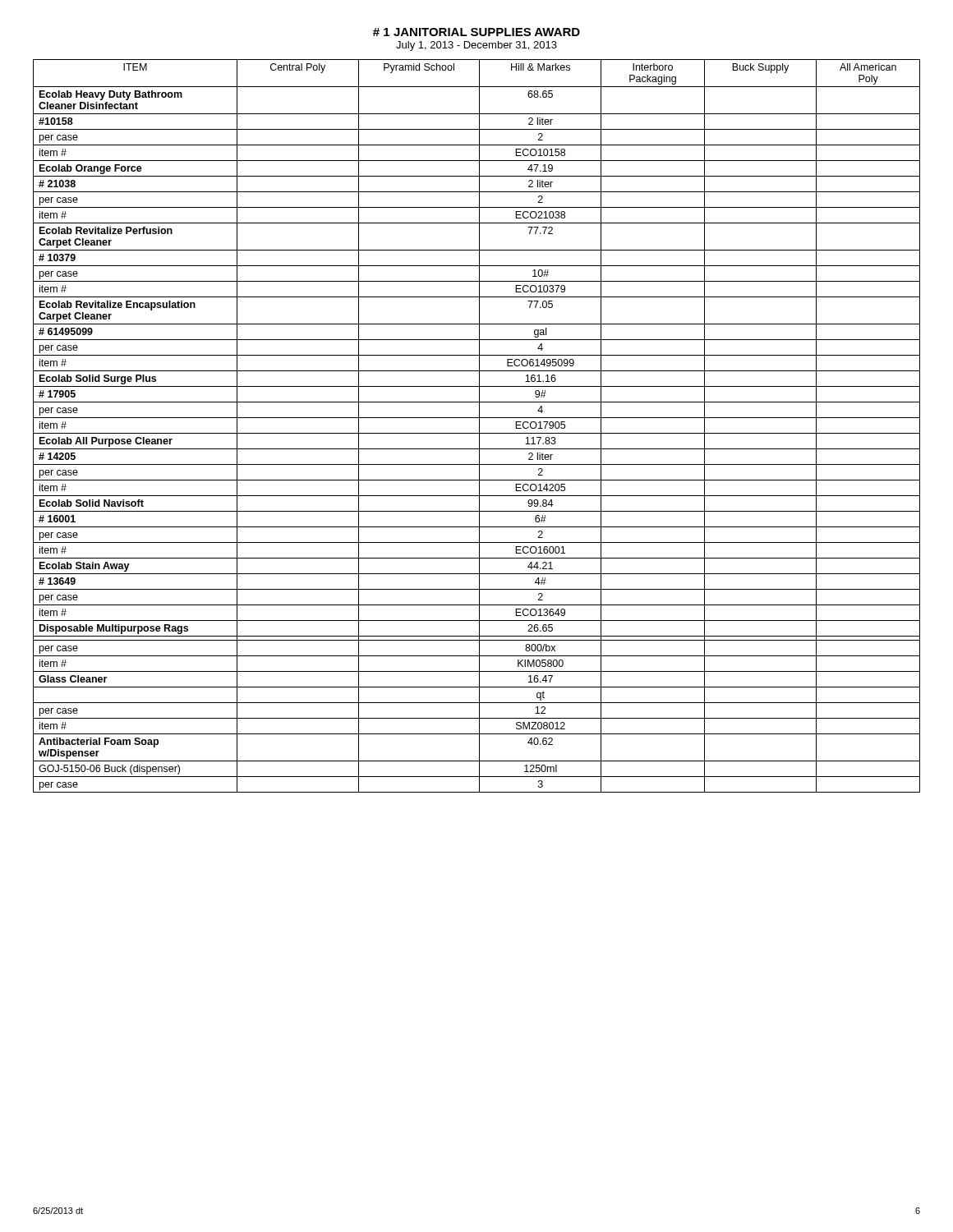Locate the title with the text "# 1 JANITORIAL SUPPLIES AWARD July 1,"

pyautogui.click(x=476, y=38)
